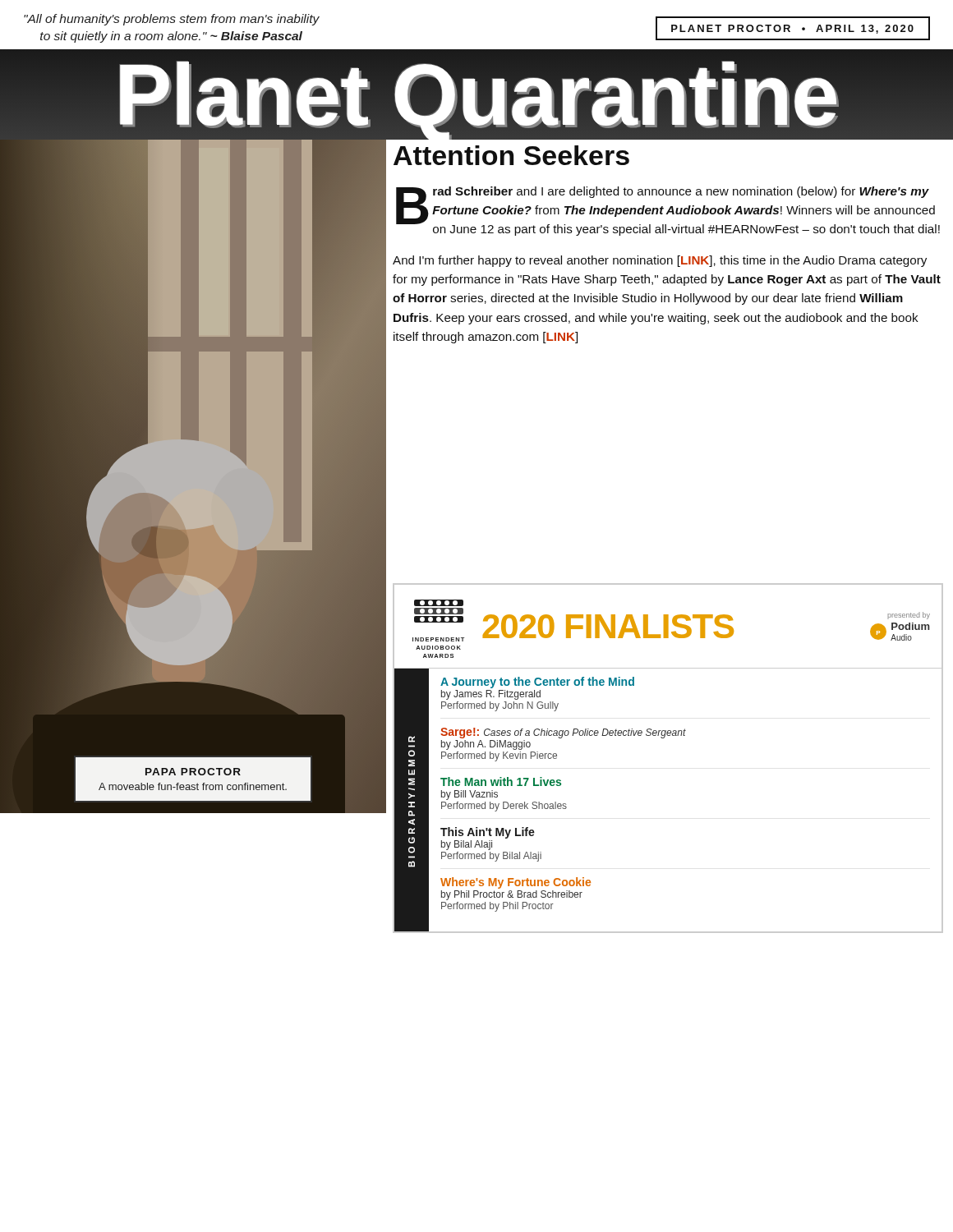The height and width of the screenshot is (1232, 953).
Task: Point to the block beginning "Sarge!: Cases of a Chicago Police"
Action: pos(685,744)
